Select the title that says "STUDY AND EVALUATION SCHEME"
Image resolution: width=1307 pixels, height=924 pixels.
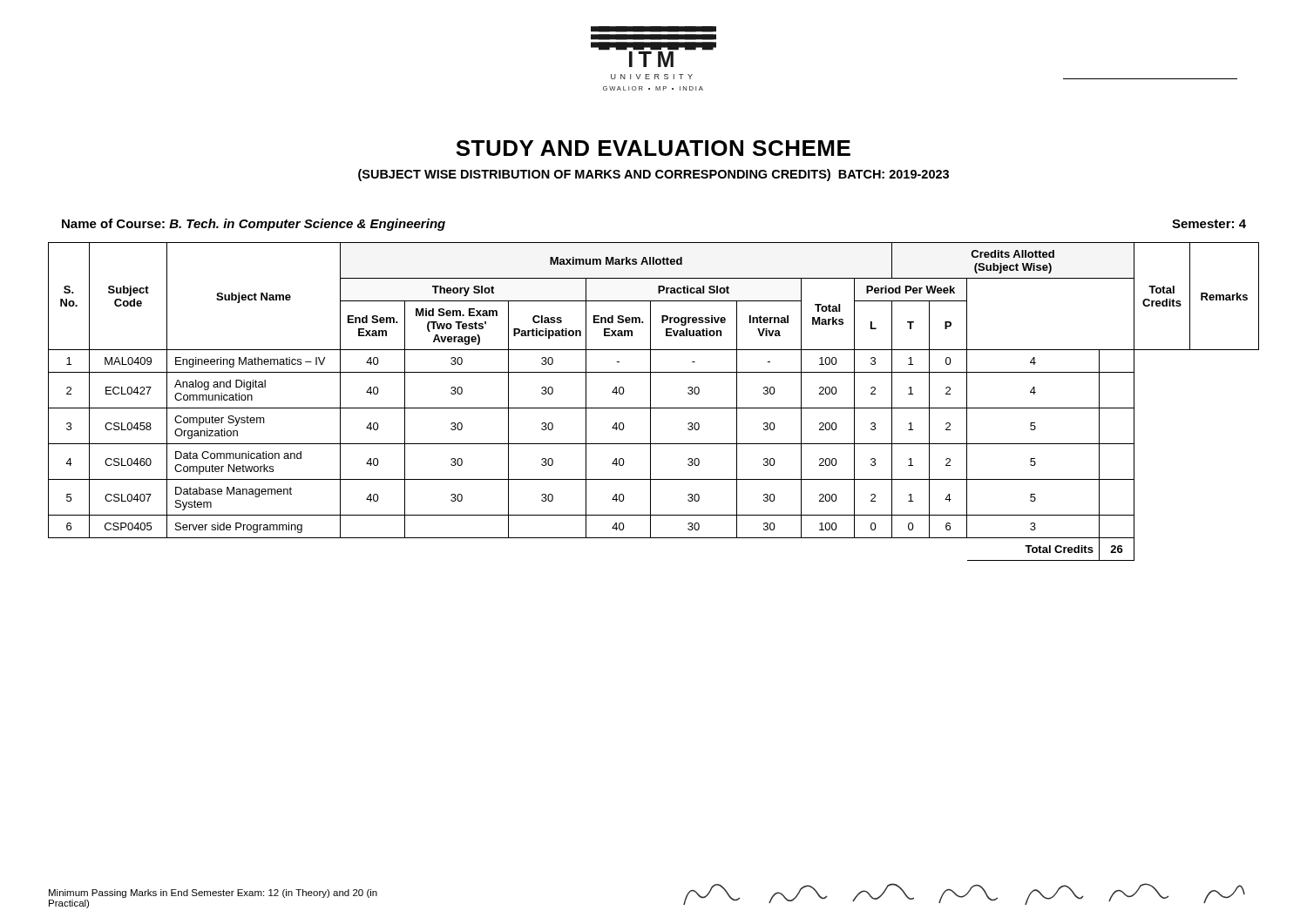tap(654, 148)
